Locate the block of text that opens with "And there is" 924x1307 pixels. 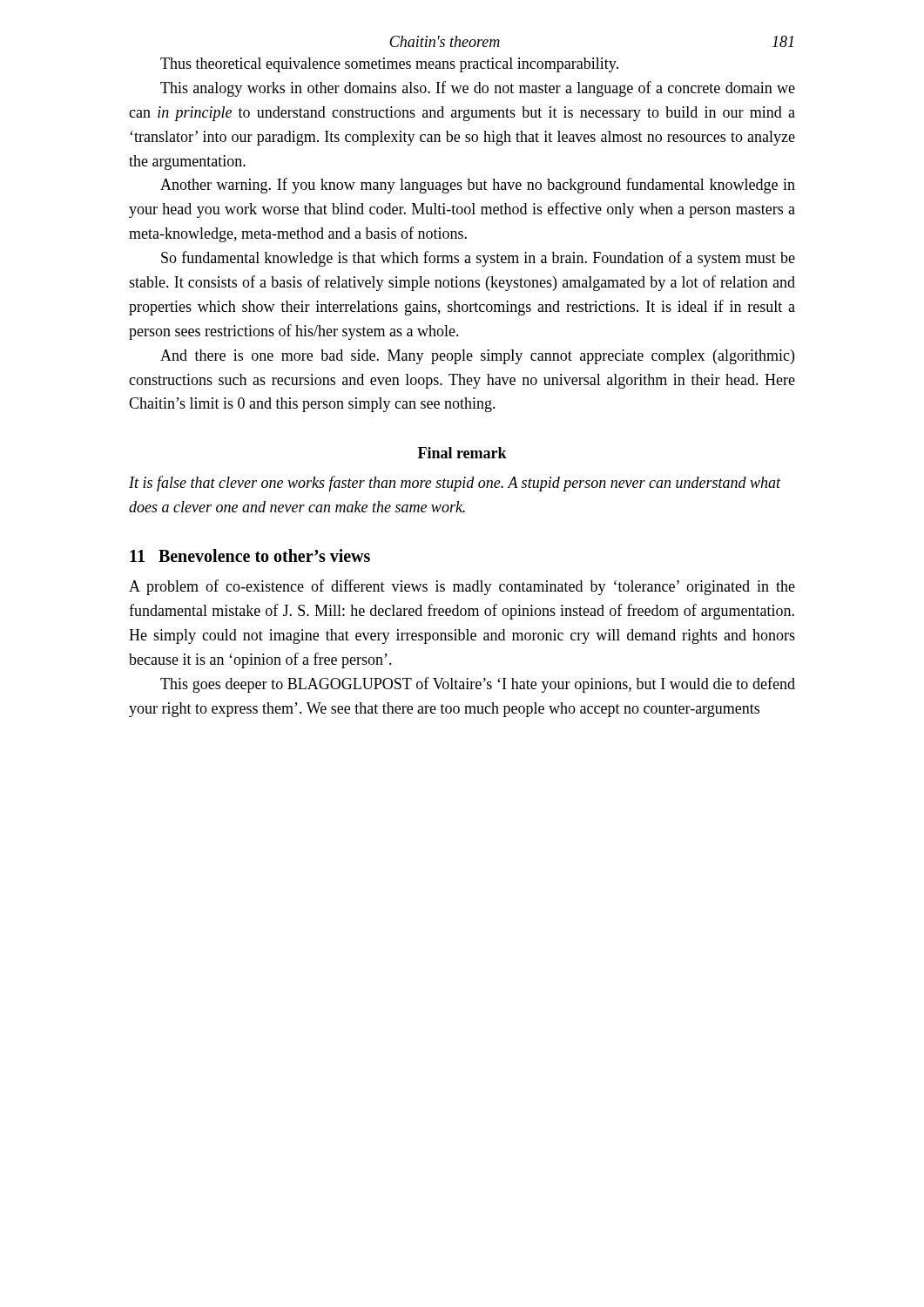coord(462,380)
